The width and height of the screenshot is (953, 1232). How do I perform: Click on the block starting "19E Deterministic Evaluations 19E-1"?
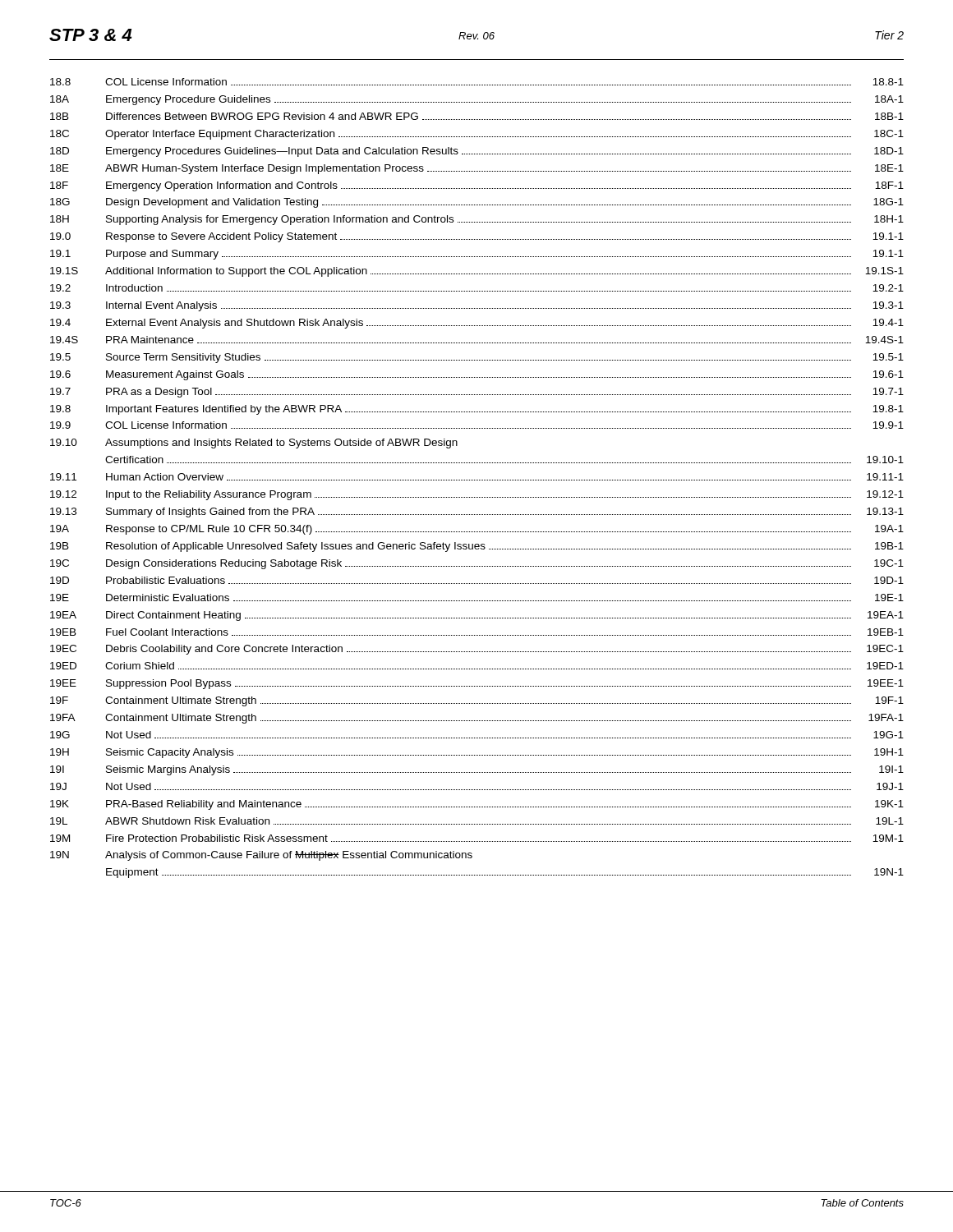click(476, 598)
